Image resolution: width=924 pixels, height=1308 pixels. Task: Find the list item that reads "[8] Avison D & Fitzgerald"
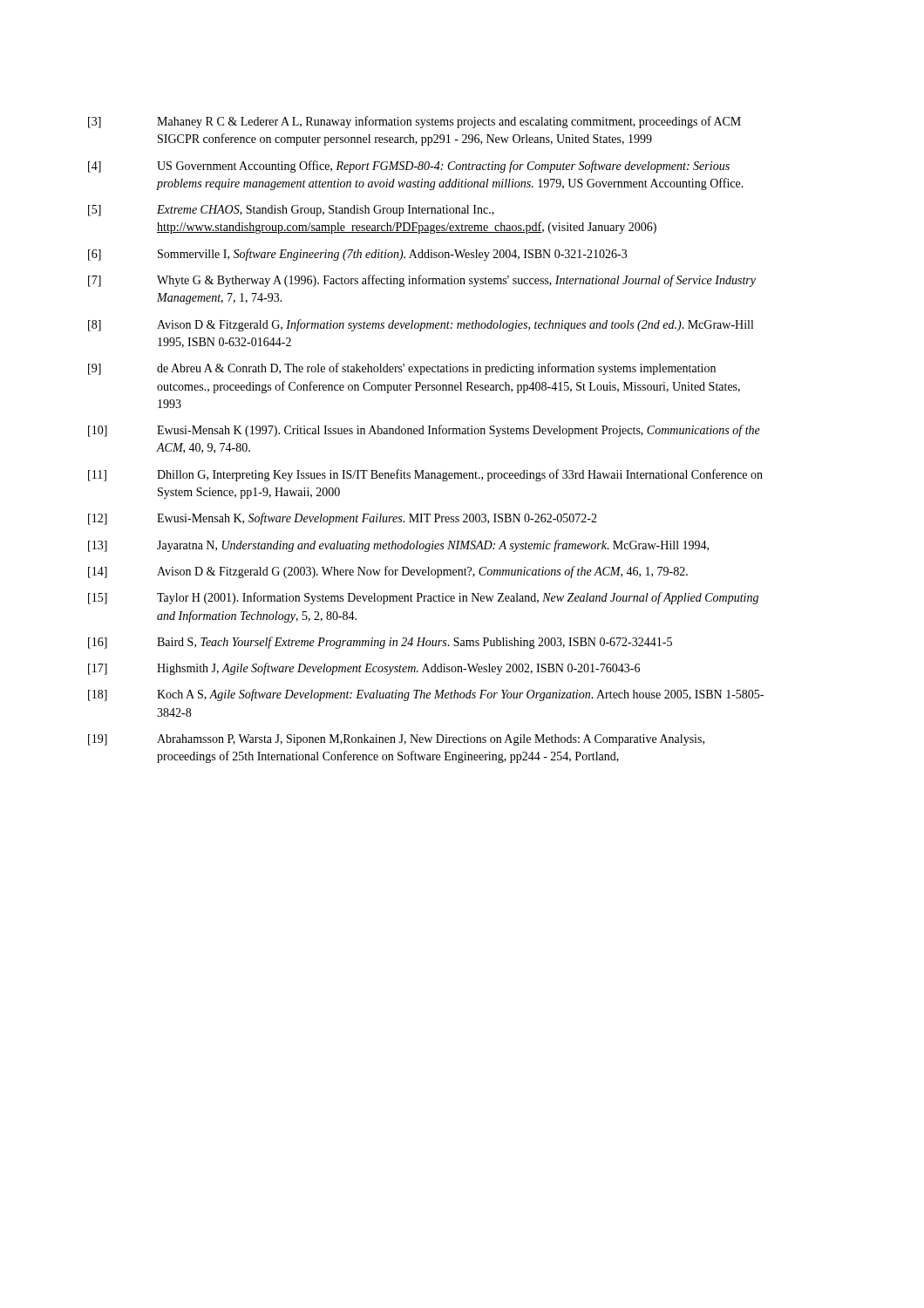click(x=427, y=334)
